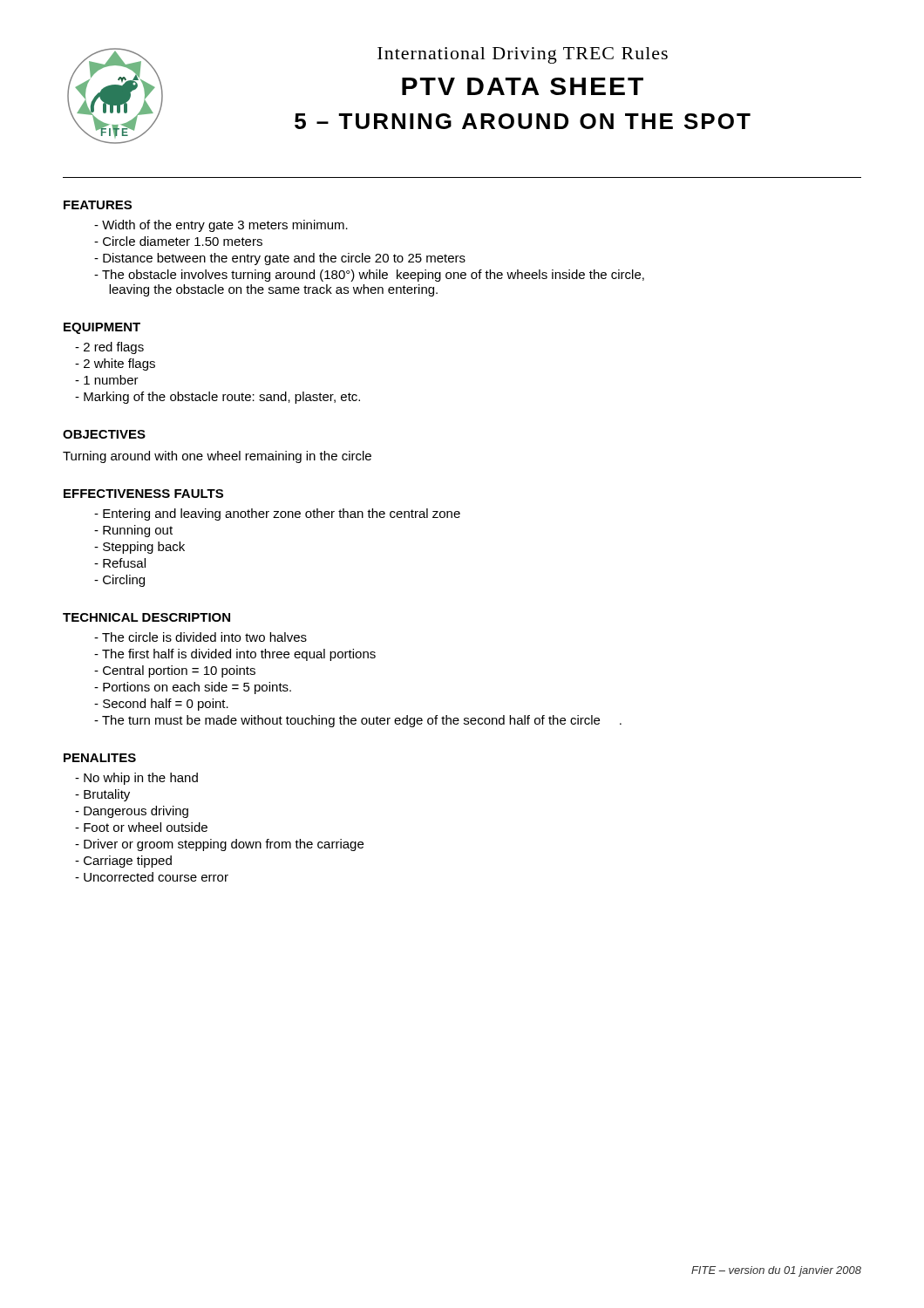Click on the text block starting "Central portion = 10 points"
This screenshot has width=924, height=1308.
tap(175, 670)
